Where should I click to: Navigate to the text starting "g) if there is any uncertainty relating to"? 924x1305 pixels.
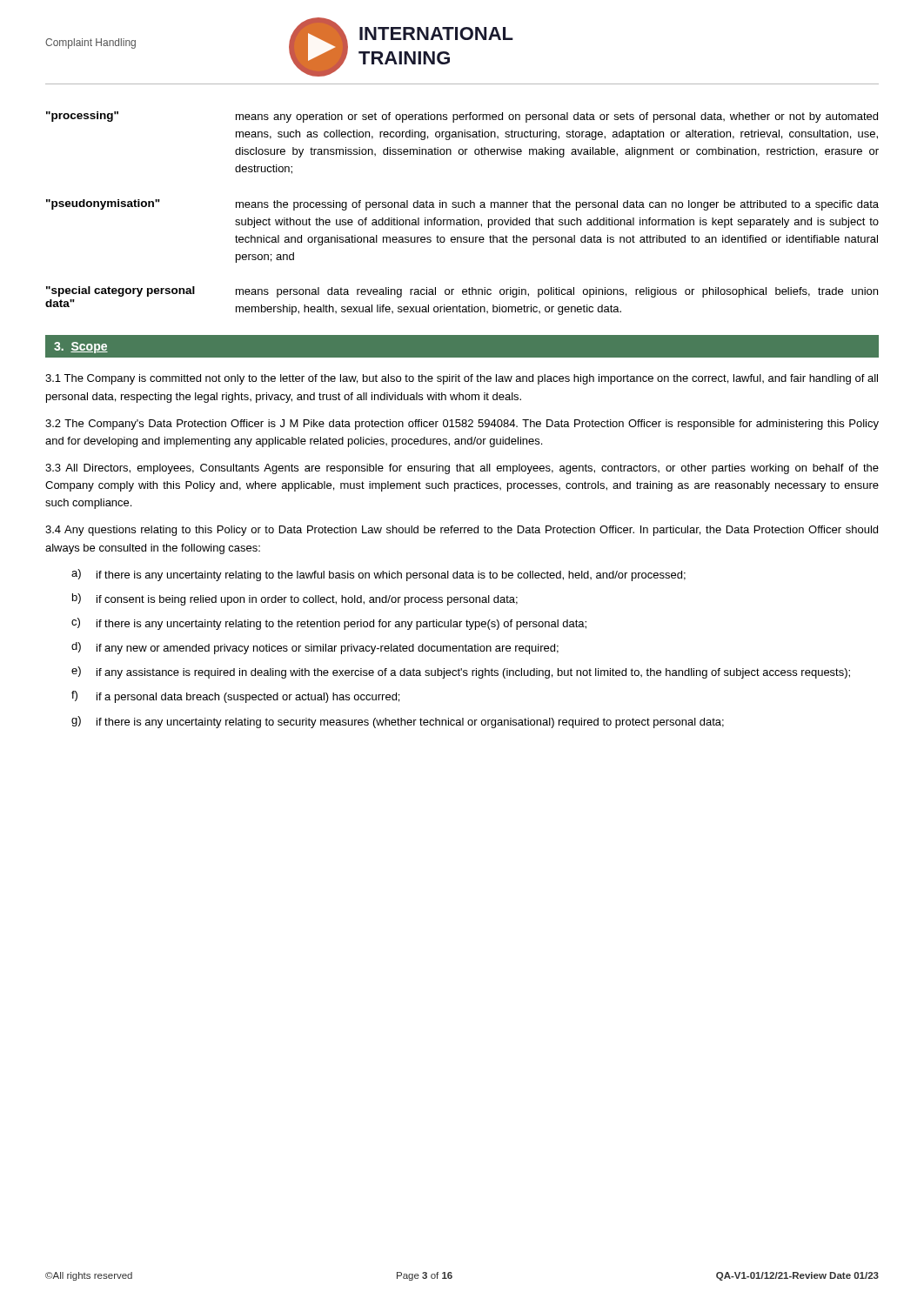click(475, 722)
